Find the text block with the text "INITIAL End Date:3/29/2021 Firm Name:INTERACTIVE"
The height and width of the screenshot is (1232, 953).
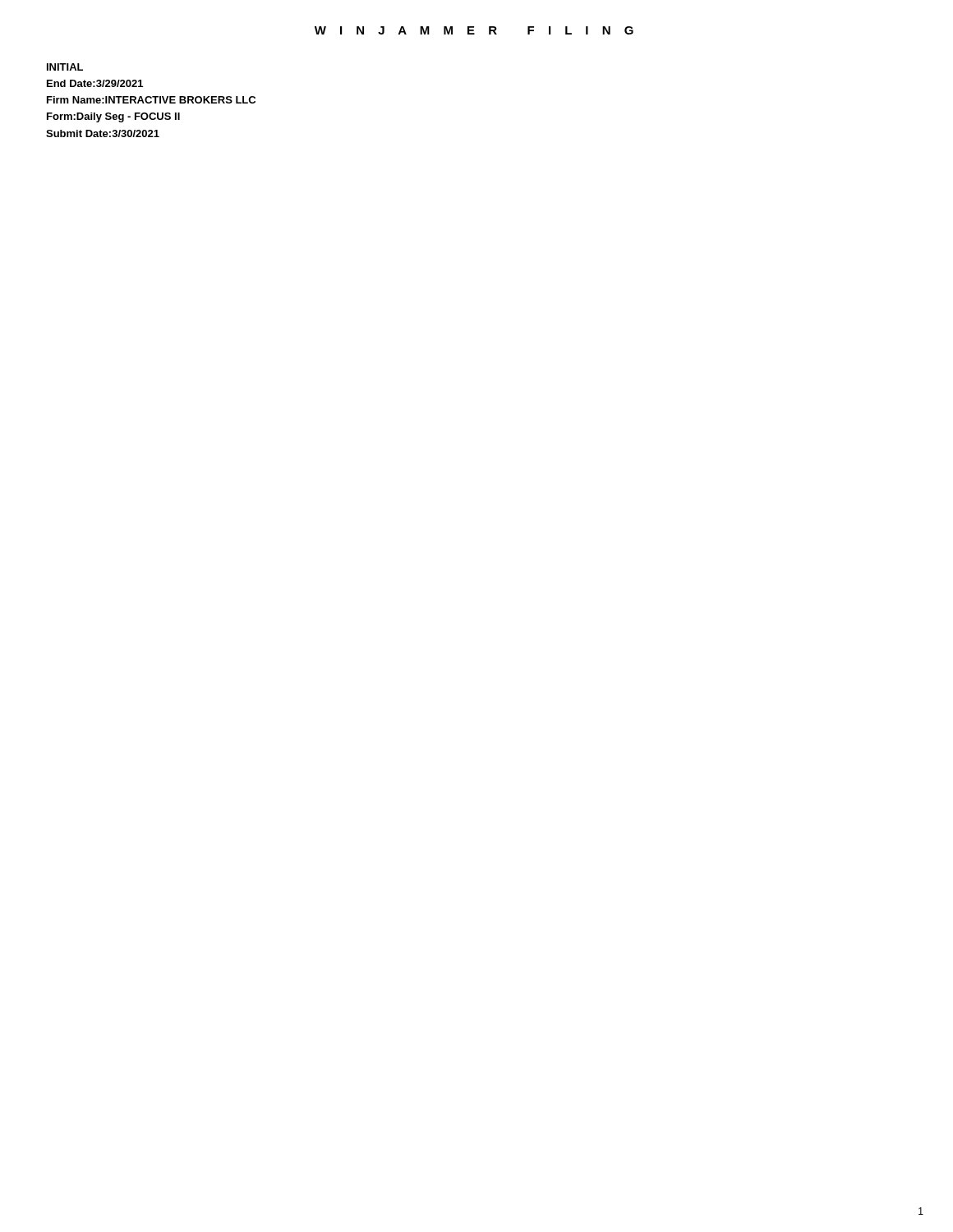point(151,100)
